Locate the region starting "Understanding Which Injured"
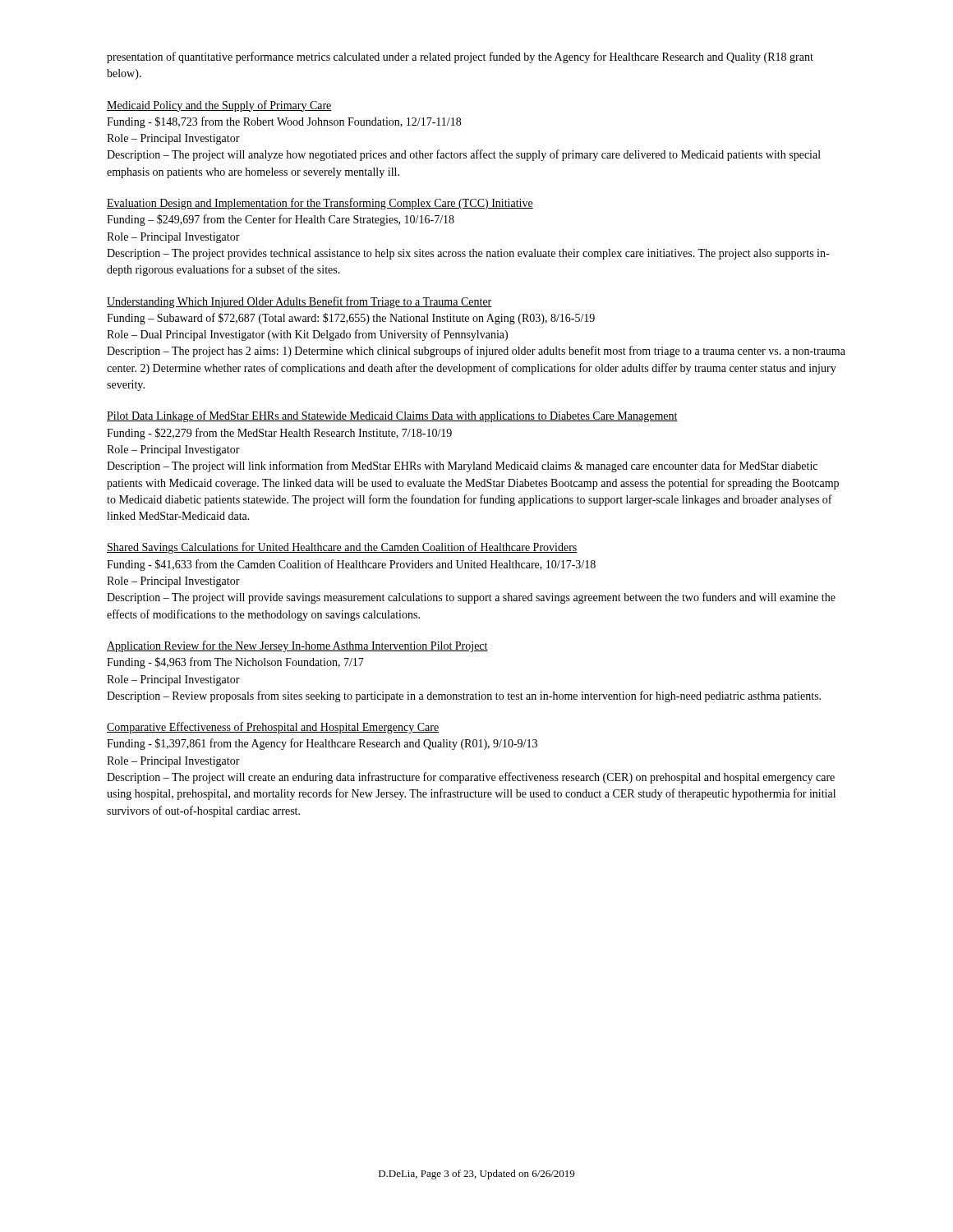953x1232 pixels. (x=476, y=344)
